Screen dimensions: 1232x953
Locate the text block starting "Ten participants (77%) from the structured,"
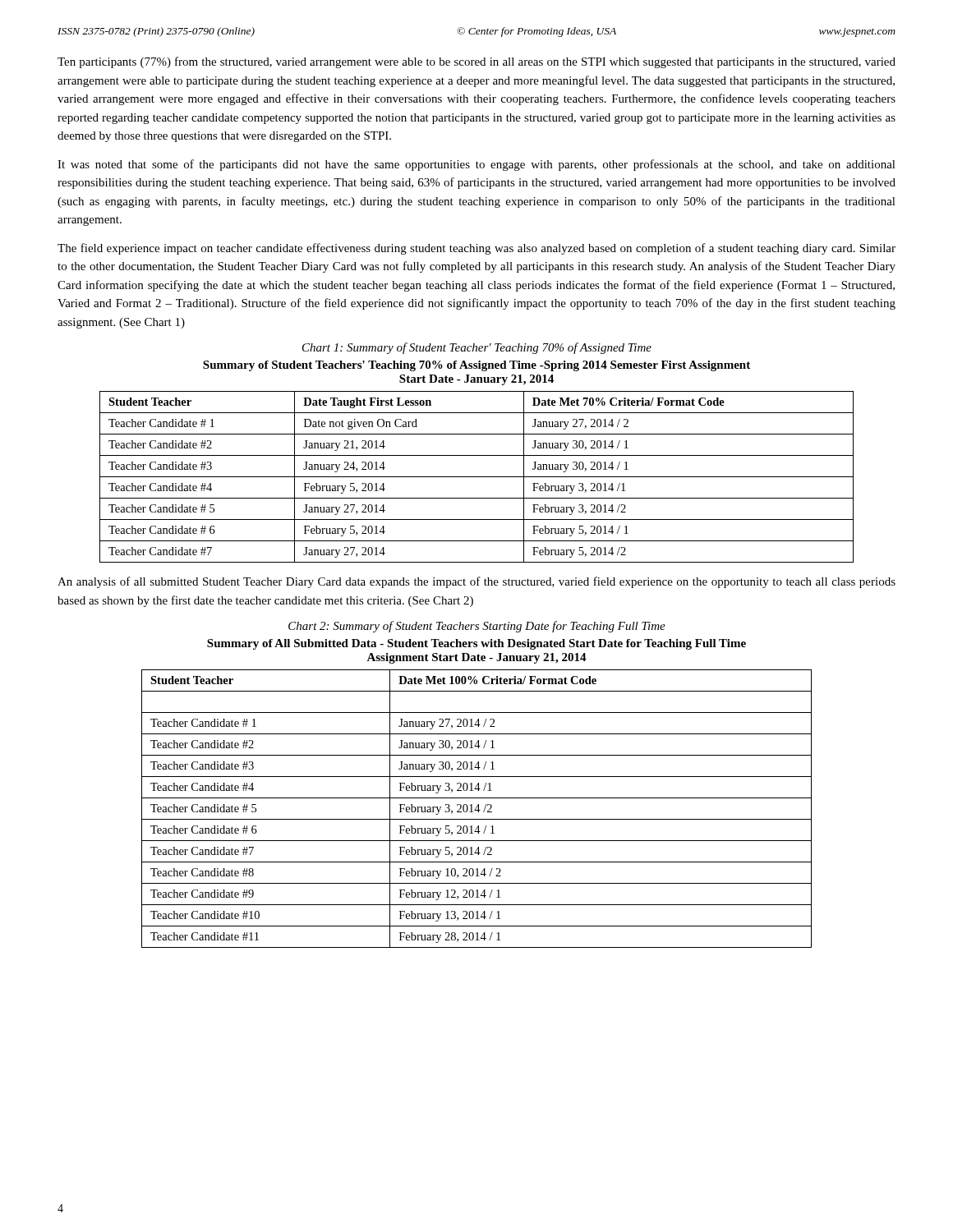coord(476,99)
